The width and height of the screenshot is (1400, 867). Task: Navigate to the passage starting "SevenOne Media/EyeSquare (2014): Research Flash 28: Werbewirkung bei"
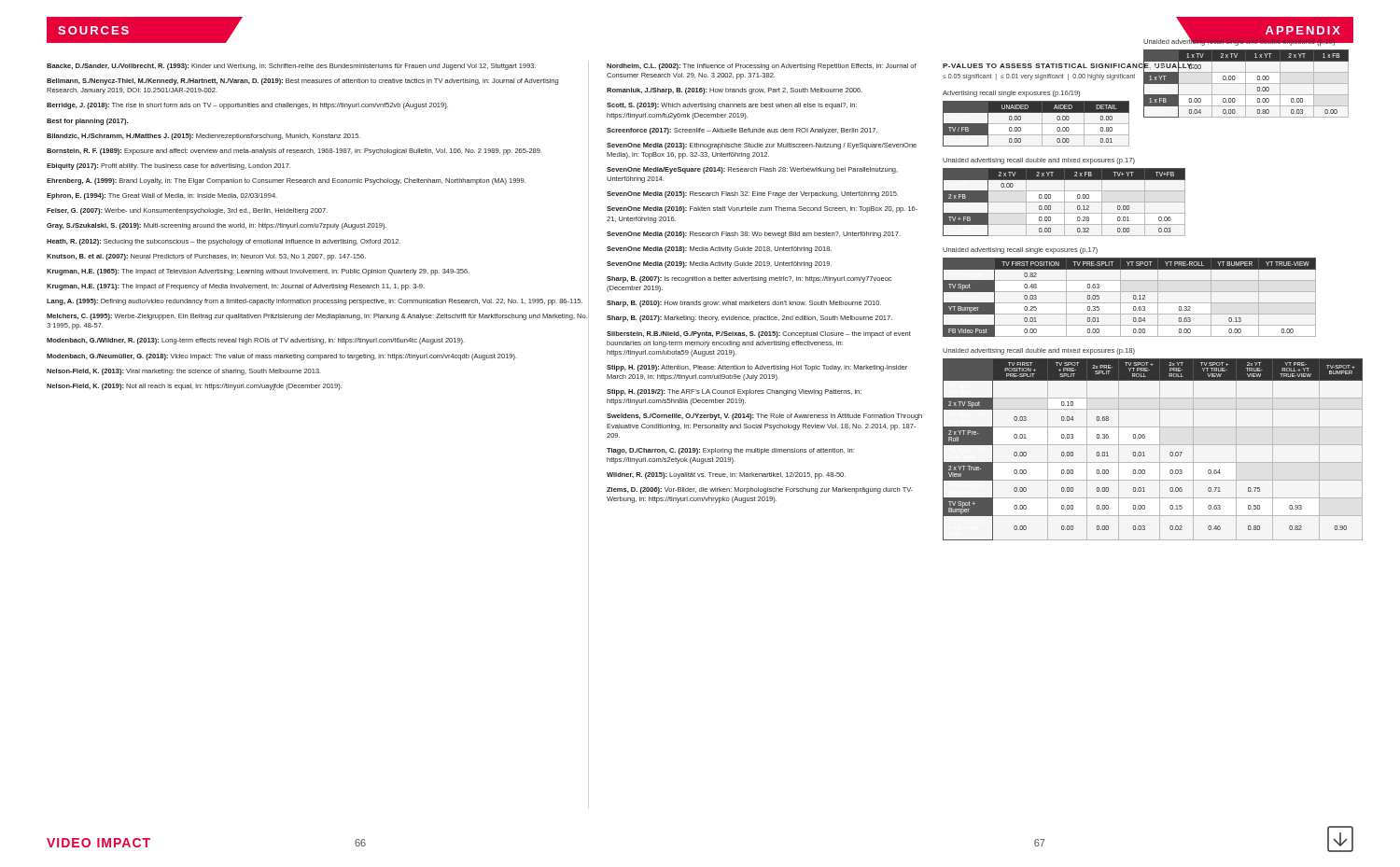point(752,174)
